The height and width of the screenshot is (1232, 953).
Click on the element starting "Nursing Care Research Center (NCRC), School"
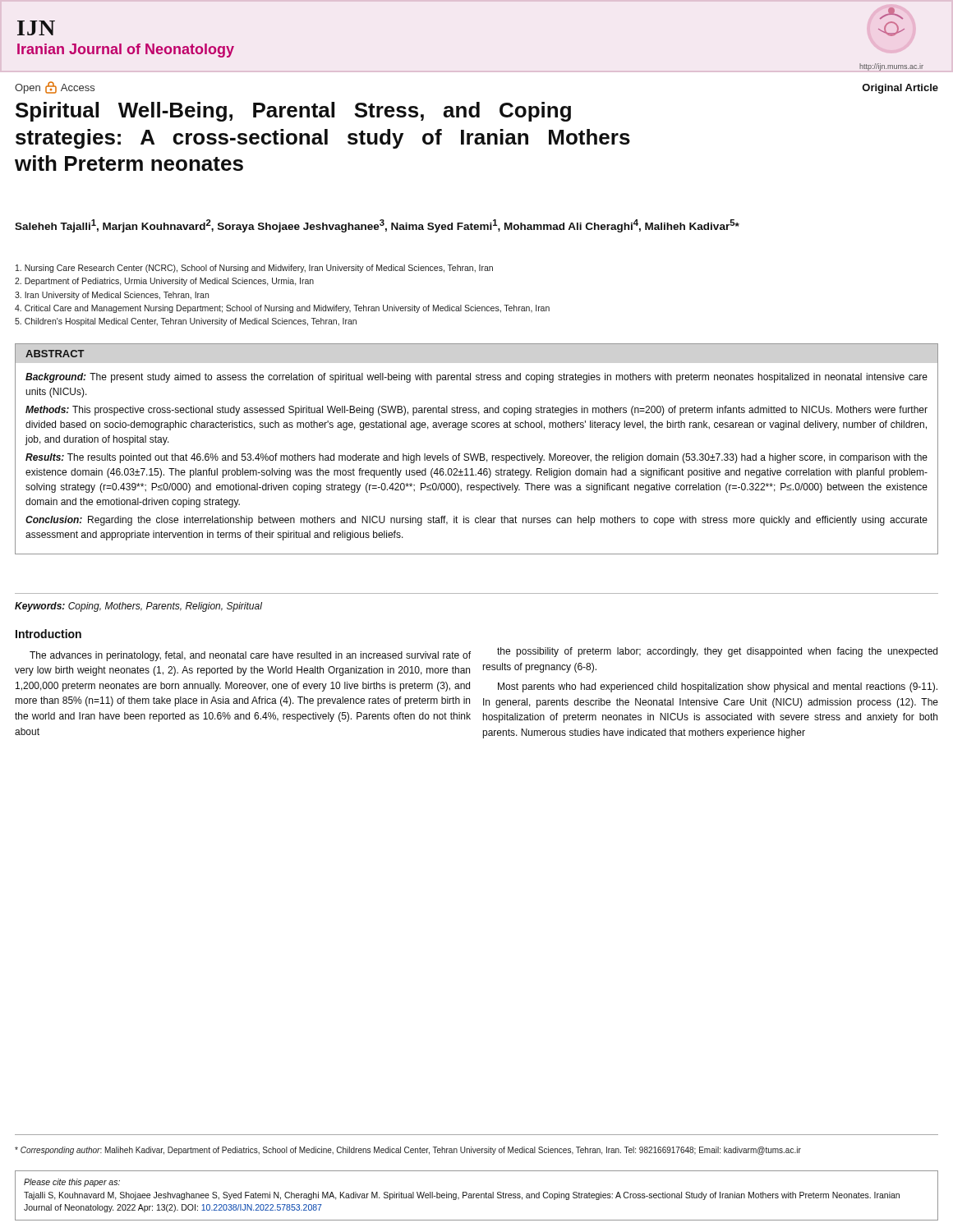[x=282, y=294]
